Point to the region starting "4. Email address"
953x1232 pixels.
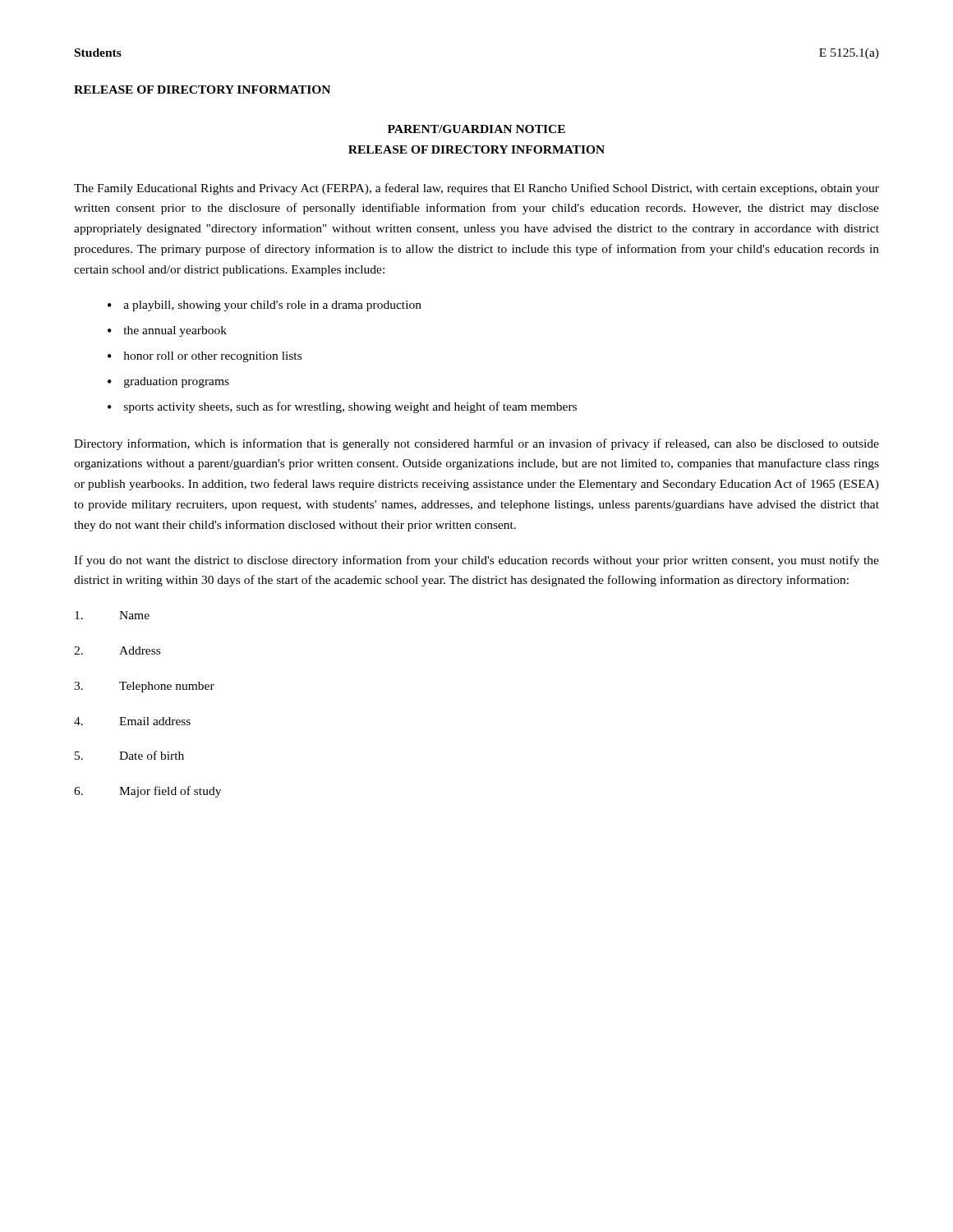(x=132, y=721)
